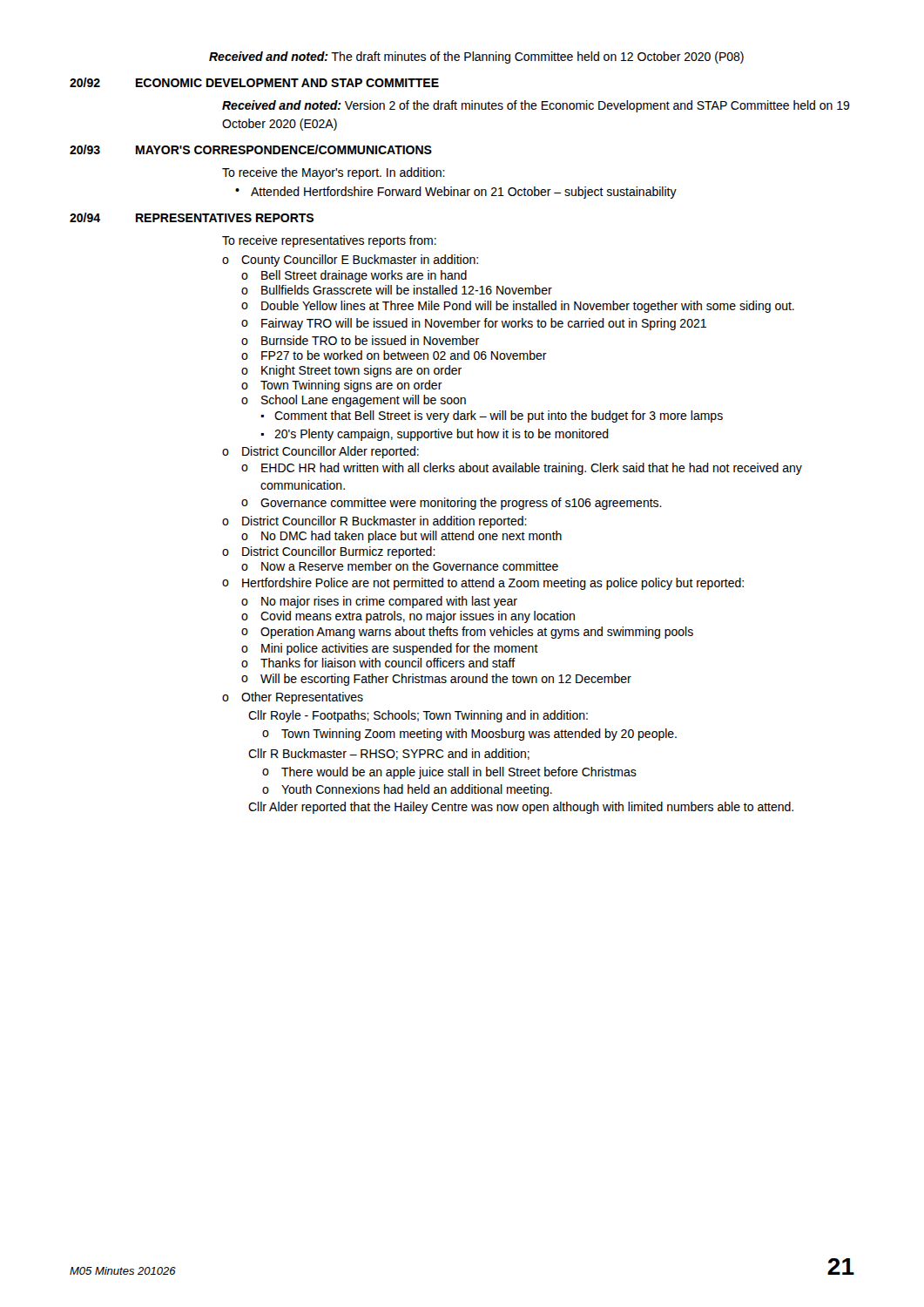Screen dimensions: 1307x924
Task: Point to the element starting "Received and noted: The draft minutes"
Action: [x=477, y=57]
